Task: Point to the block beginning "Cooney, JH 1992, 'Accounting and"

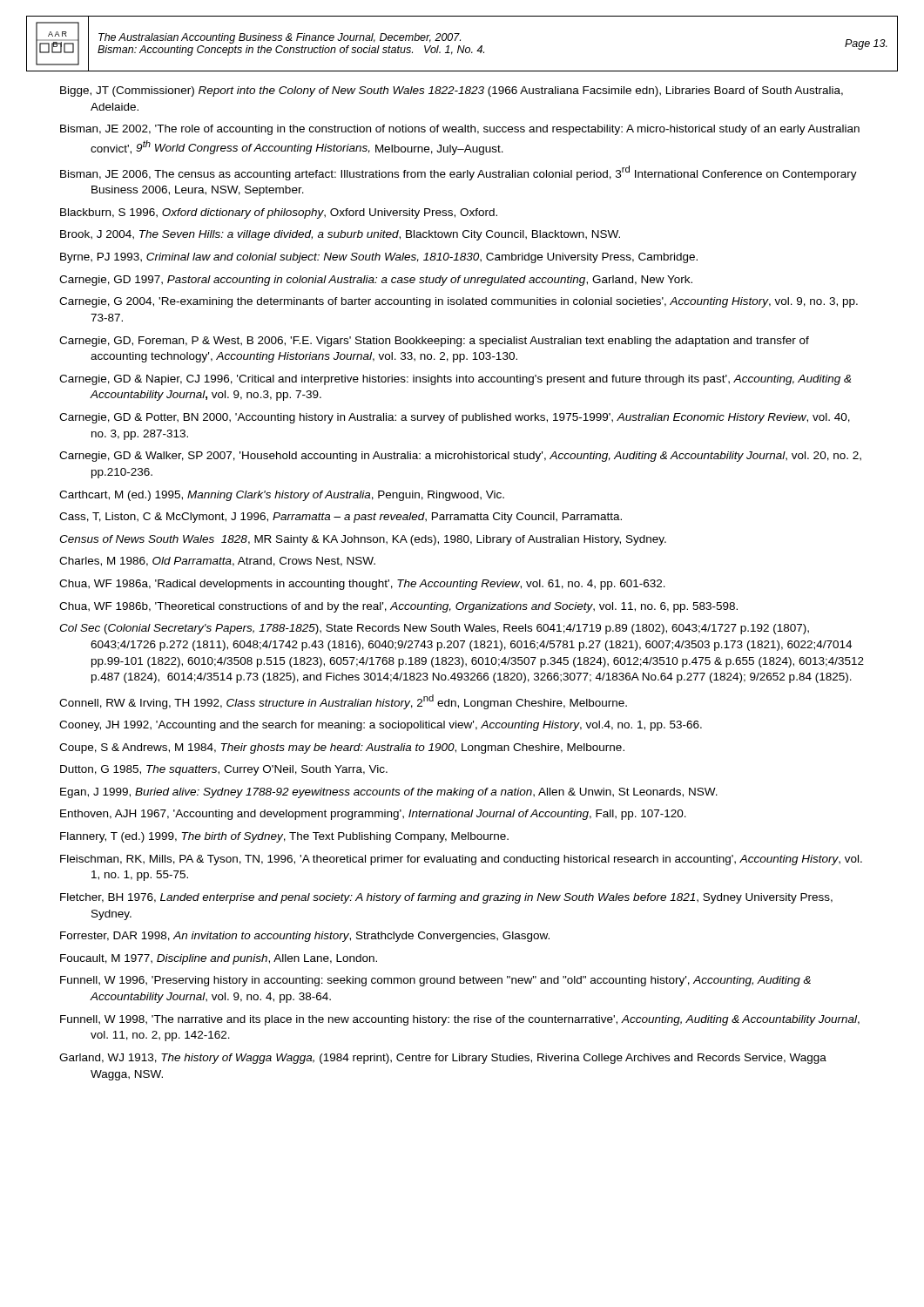Action: click(381, 724)
